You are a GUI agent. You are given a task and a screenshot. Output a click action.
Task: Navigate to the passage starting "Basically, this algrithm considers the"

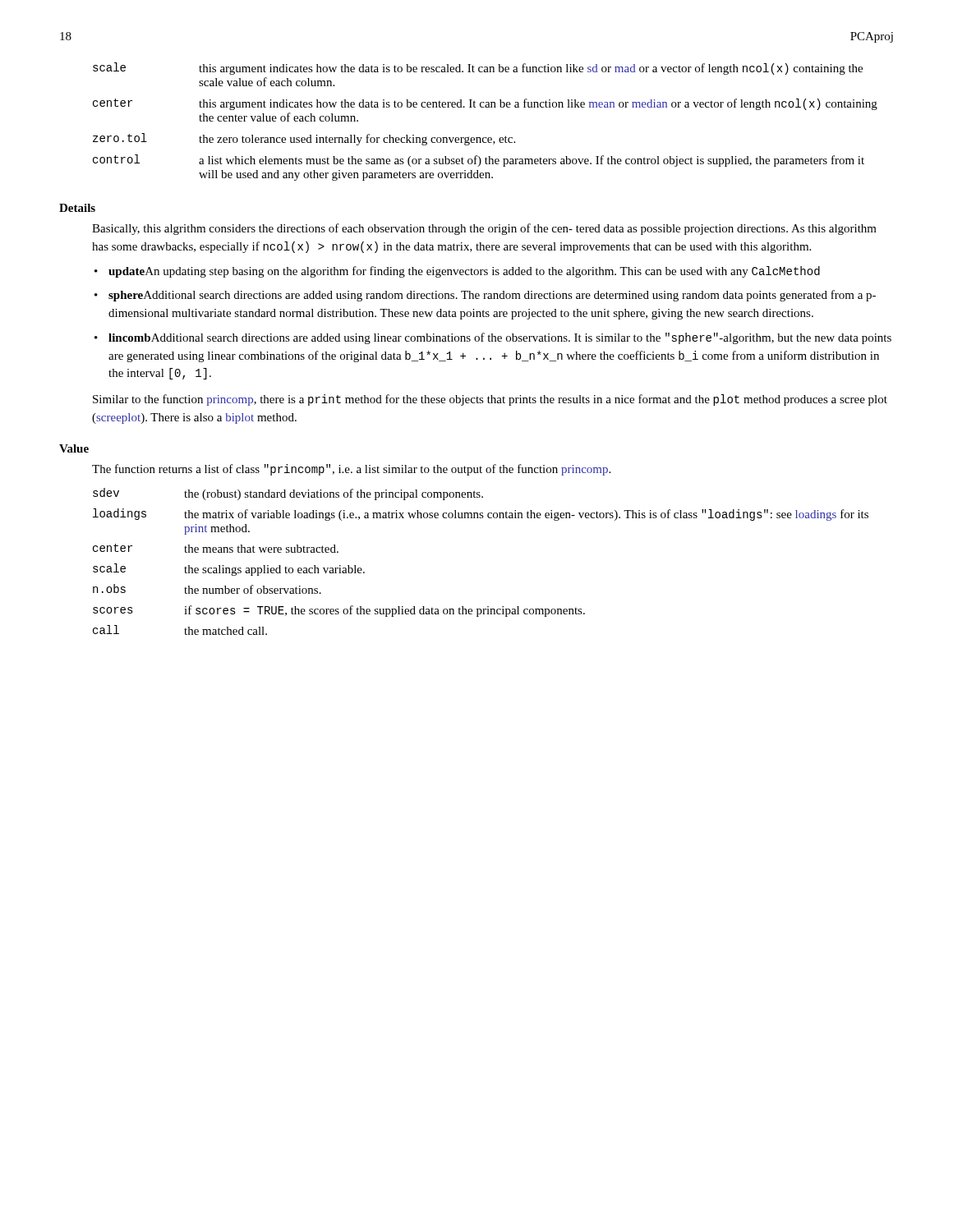(484, 238)
